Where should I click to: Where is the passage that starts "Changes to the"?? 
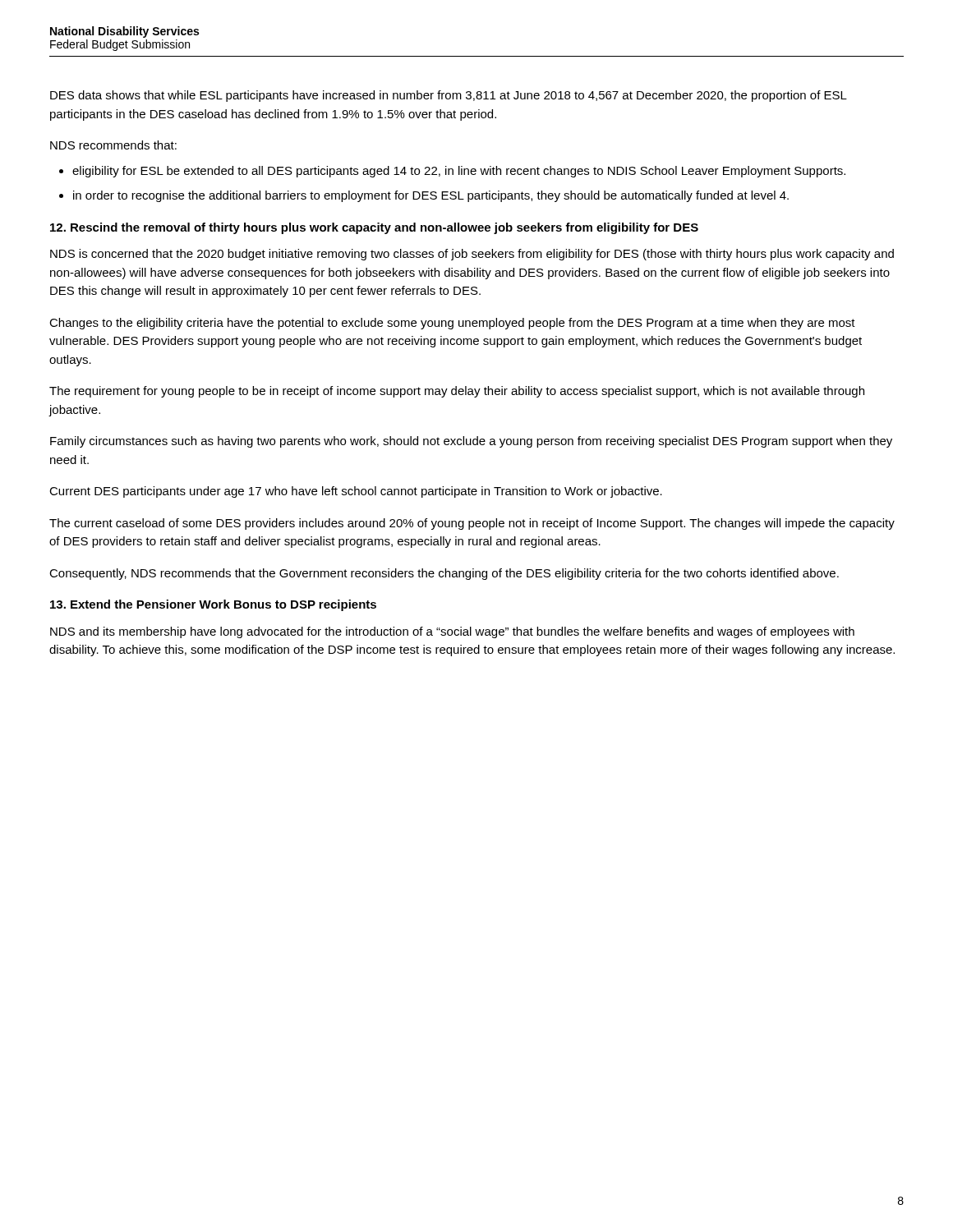coord(456,340)
